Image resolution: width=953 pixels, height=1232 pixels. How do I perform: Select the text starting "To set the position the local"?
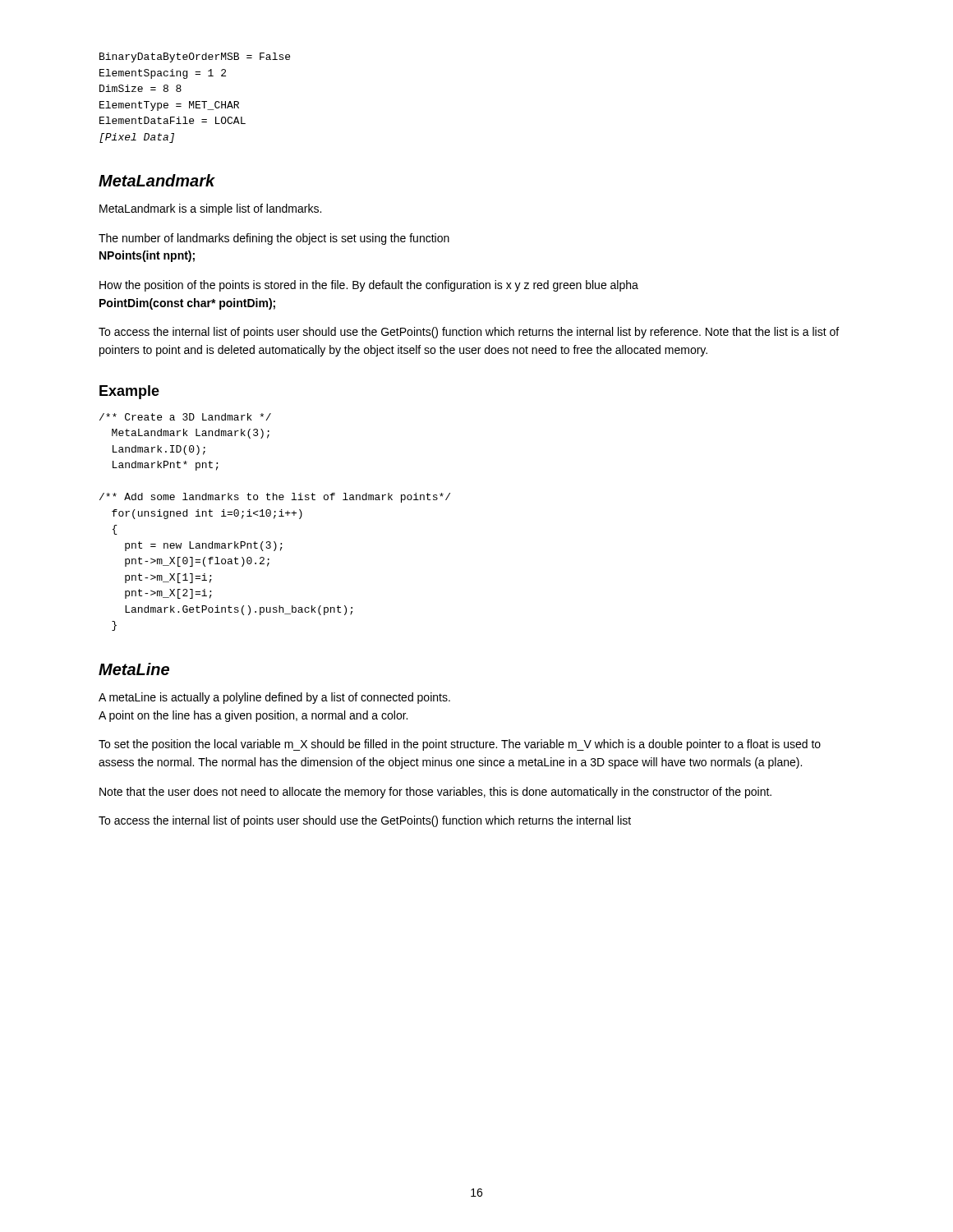click(460, 753)
